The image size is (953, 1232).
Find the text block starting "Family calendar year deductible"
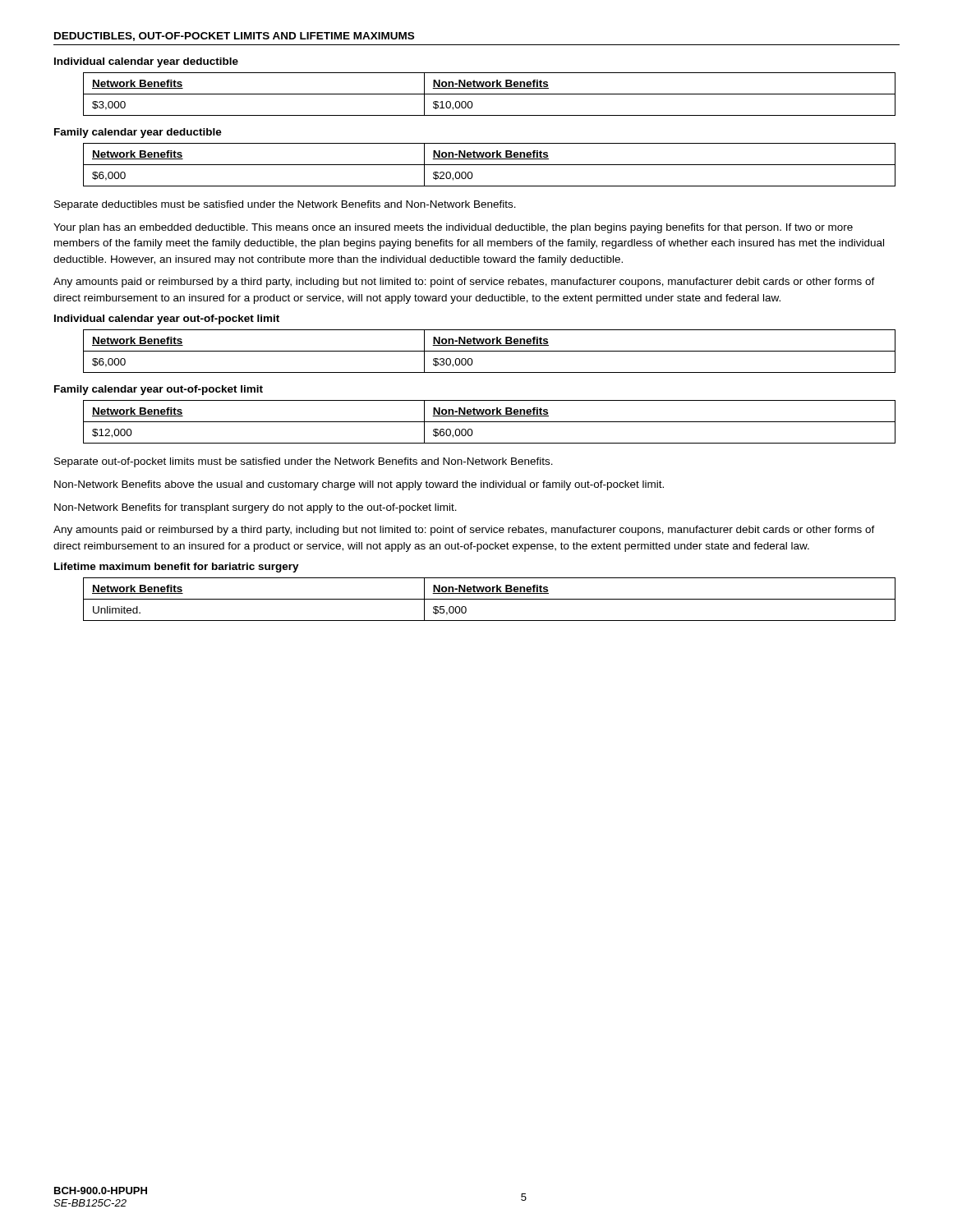coord(138,132)
